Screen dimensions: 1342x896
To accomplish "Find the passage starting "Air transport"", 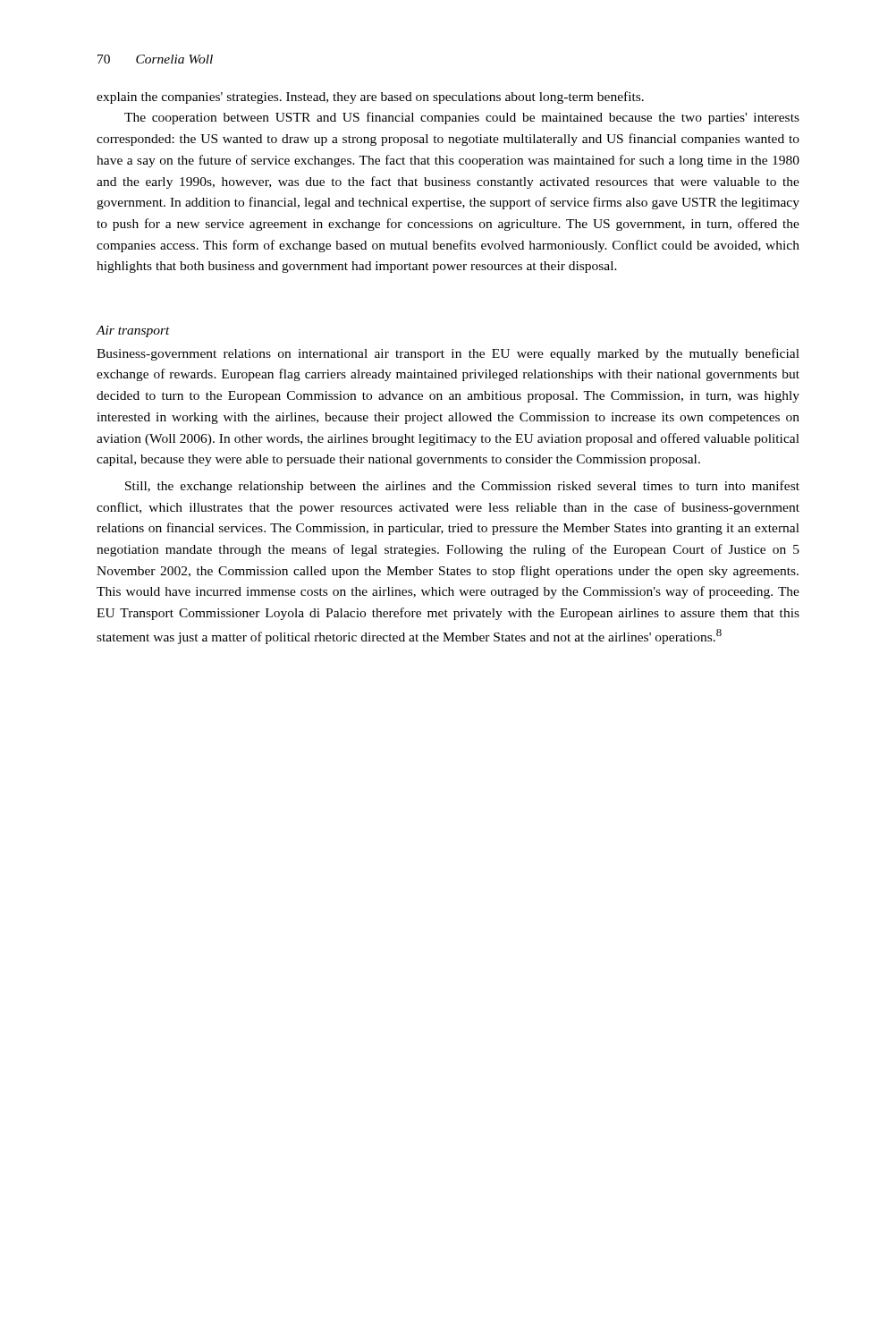I will [133, 330].
